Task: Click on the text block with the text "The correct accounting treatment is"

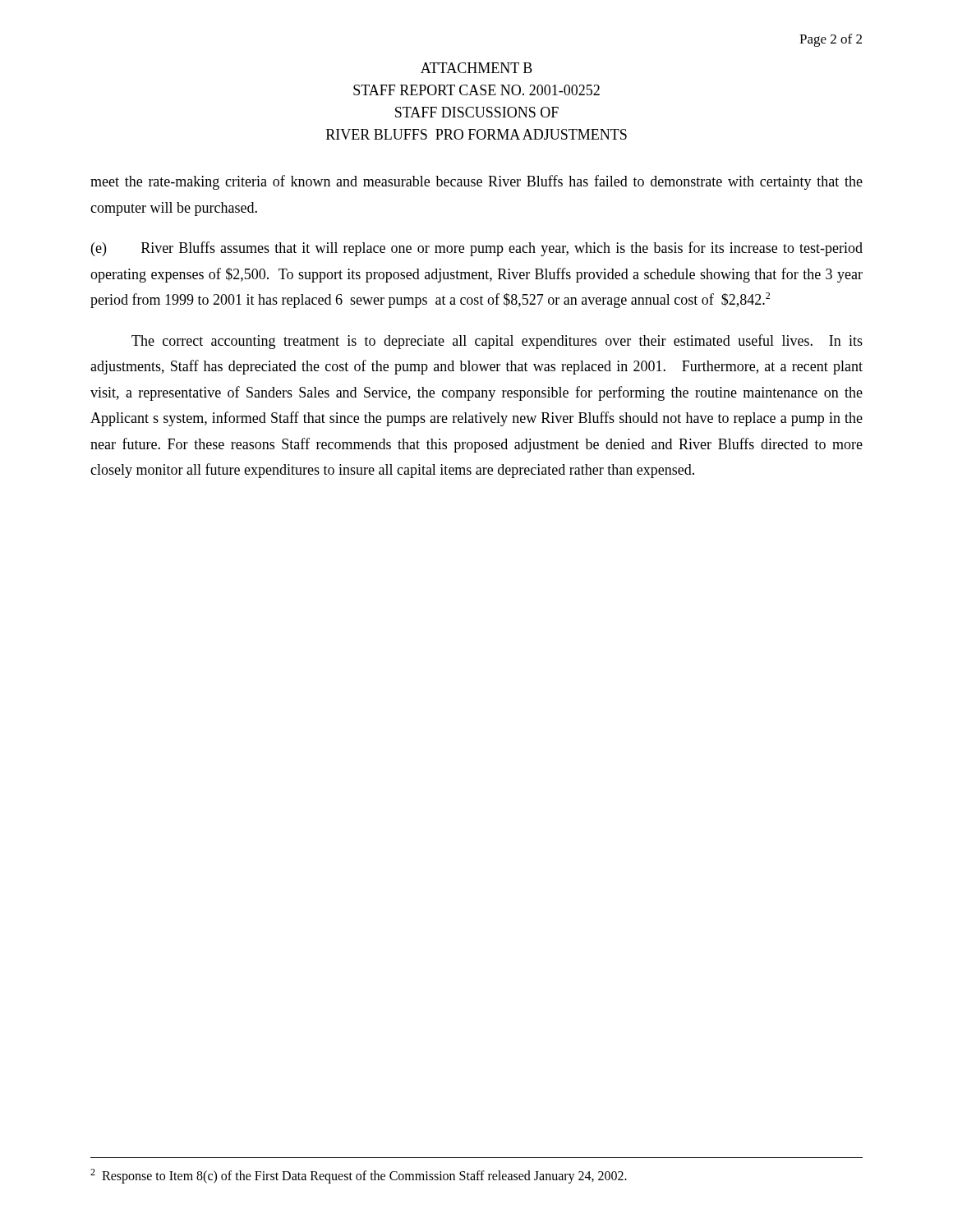Action: [x=476, y=405]
